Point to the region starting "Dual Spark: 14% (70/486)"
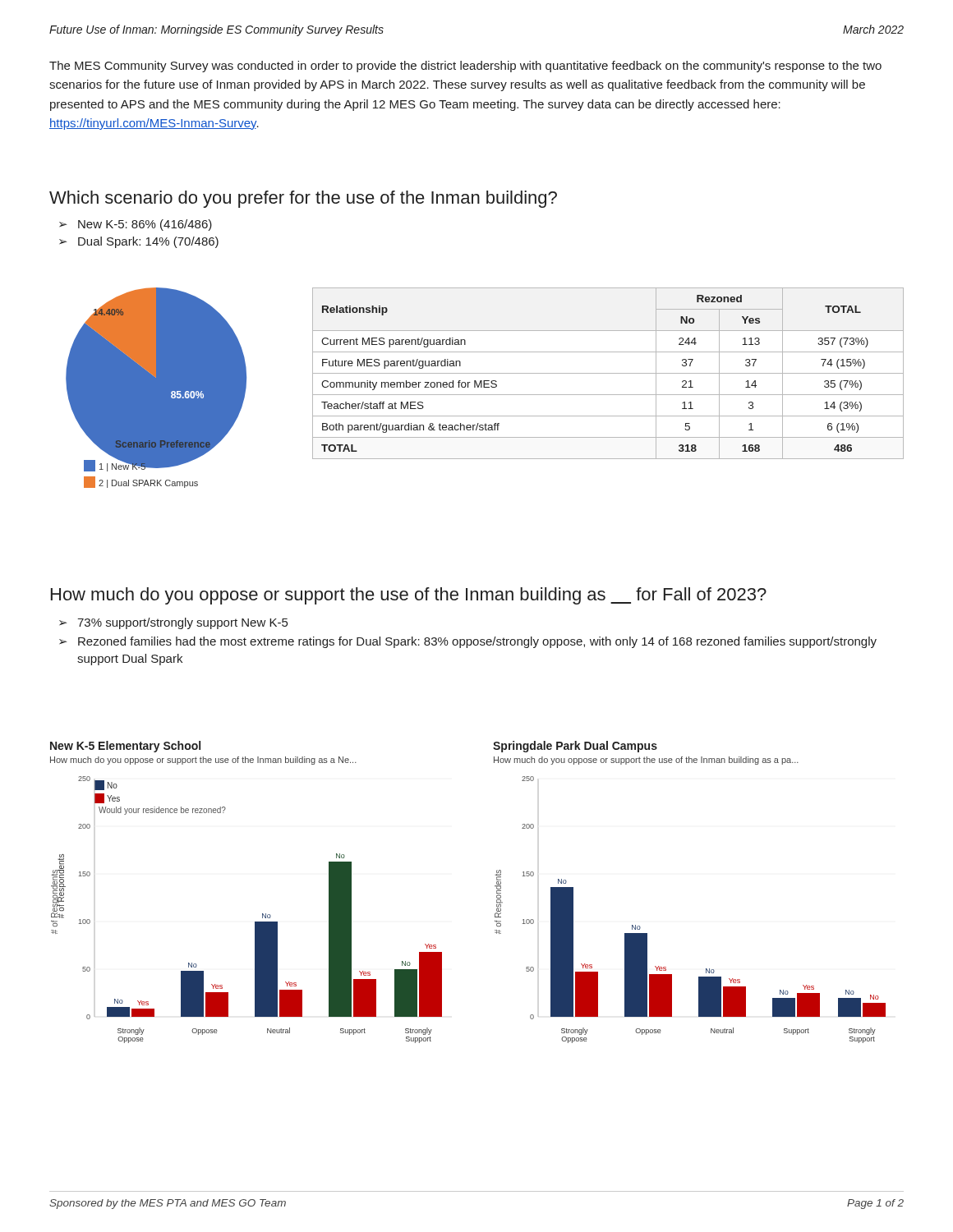Screen dimensions: 1232x953 (x=148, y=241)
